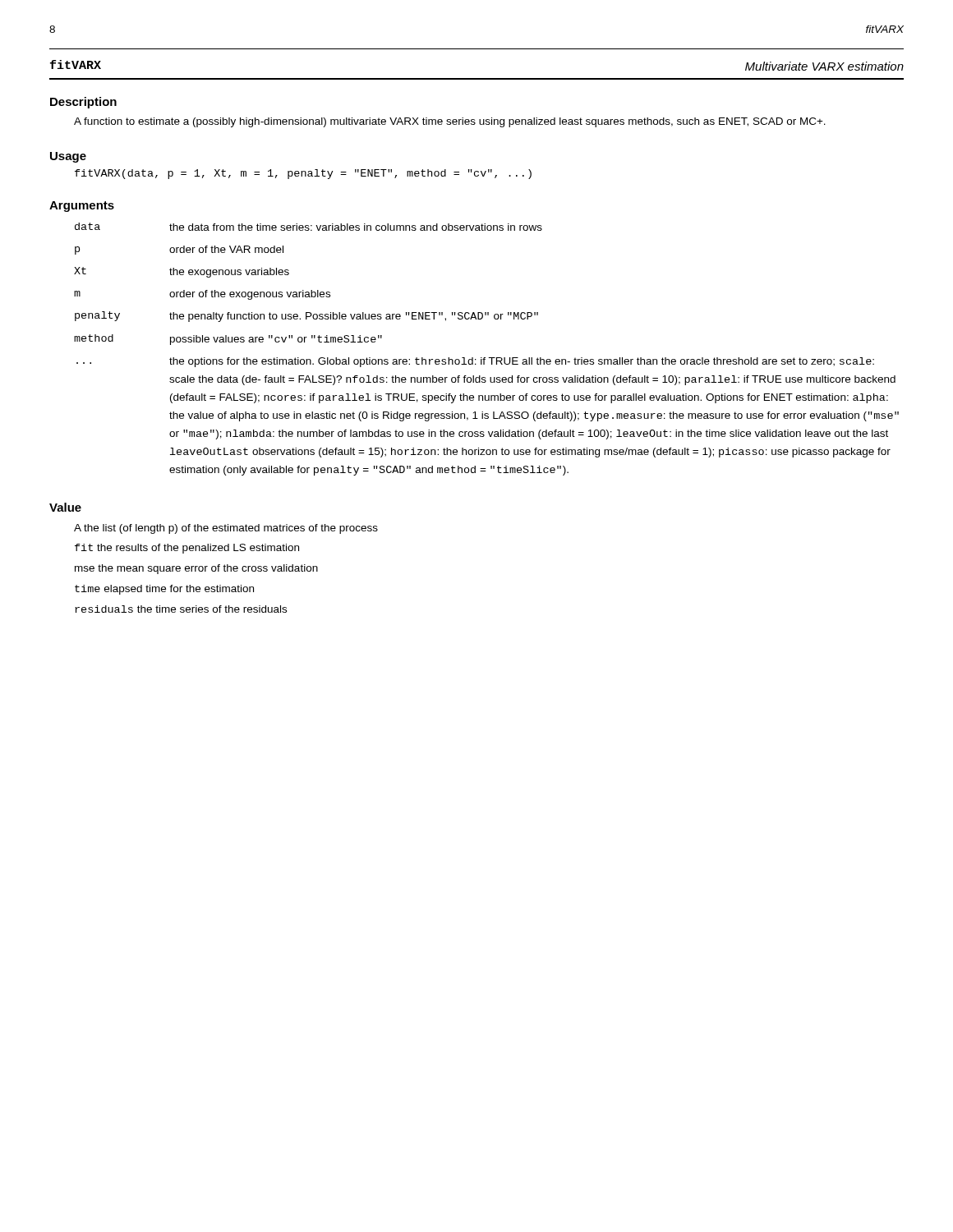Navigate to the region starting "residuals the time"
953x1232 pixels.
pyautogui.click(x=181, y=609)
